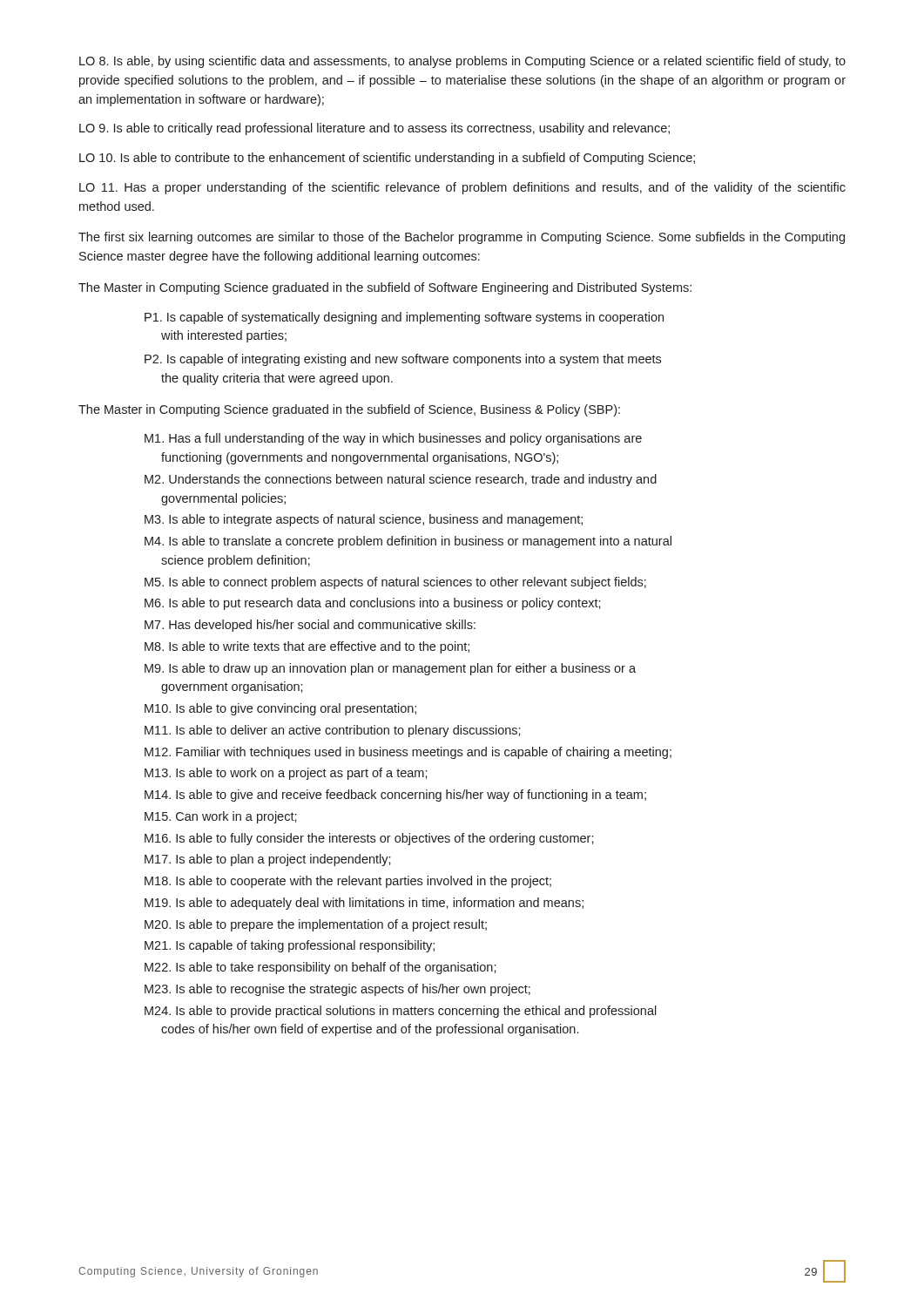Point to the element starting "LO 10. Is able"
The image size is (924, 1307).
(387, 158)
